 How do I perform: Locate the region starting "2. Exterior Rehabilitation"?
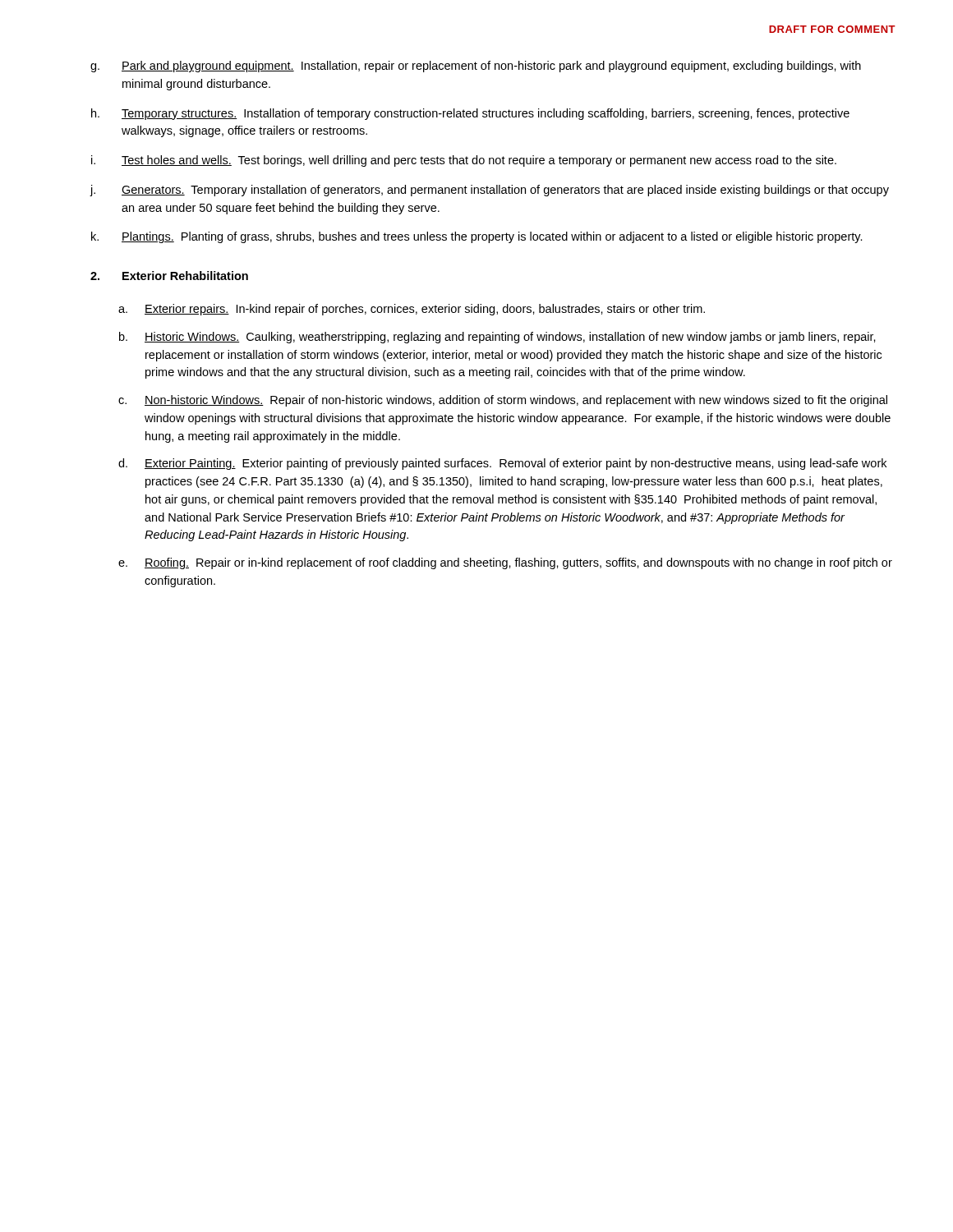169,276
